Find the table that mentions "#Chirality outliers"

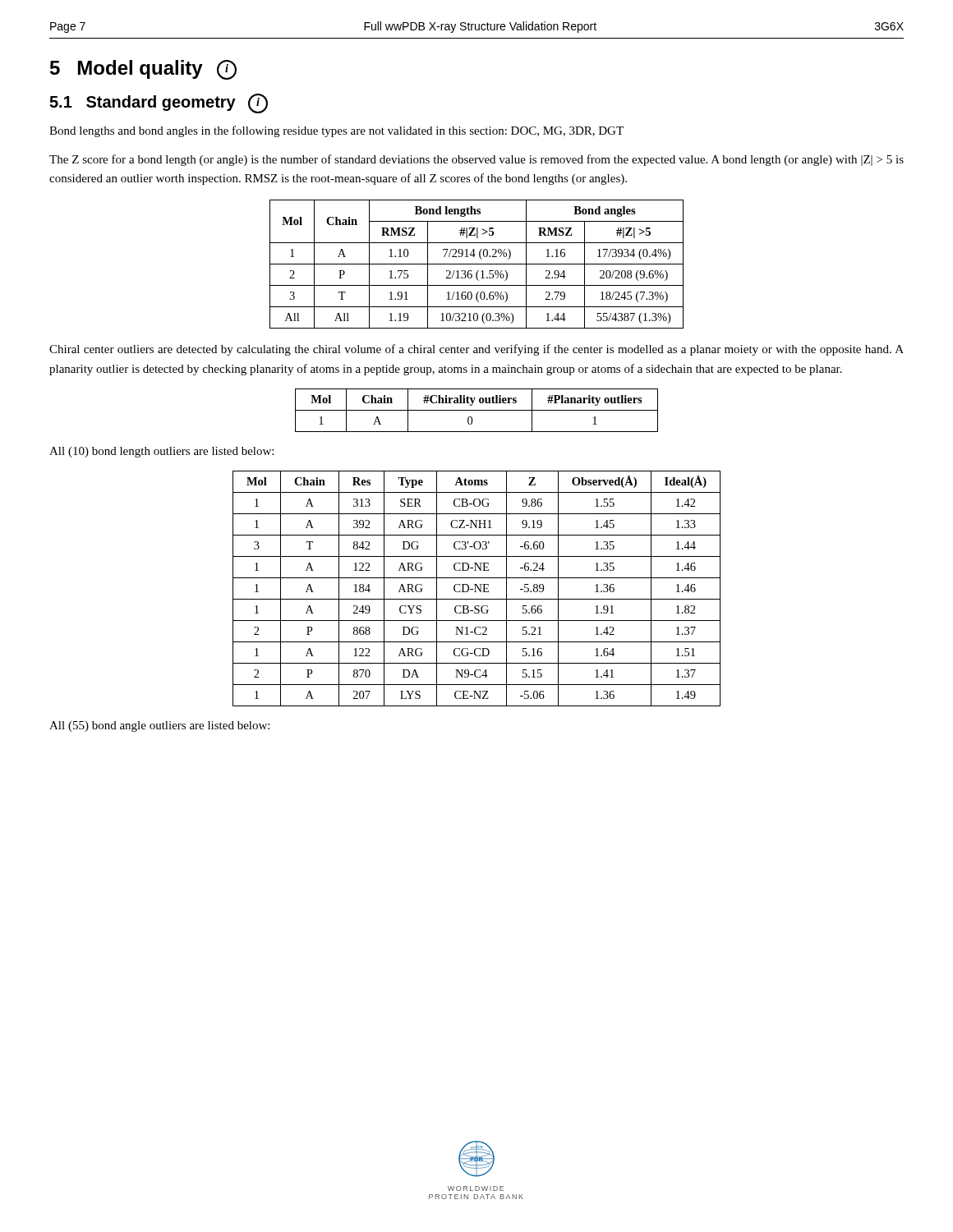point(476,410)
